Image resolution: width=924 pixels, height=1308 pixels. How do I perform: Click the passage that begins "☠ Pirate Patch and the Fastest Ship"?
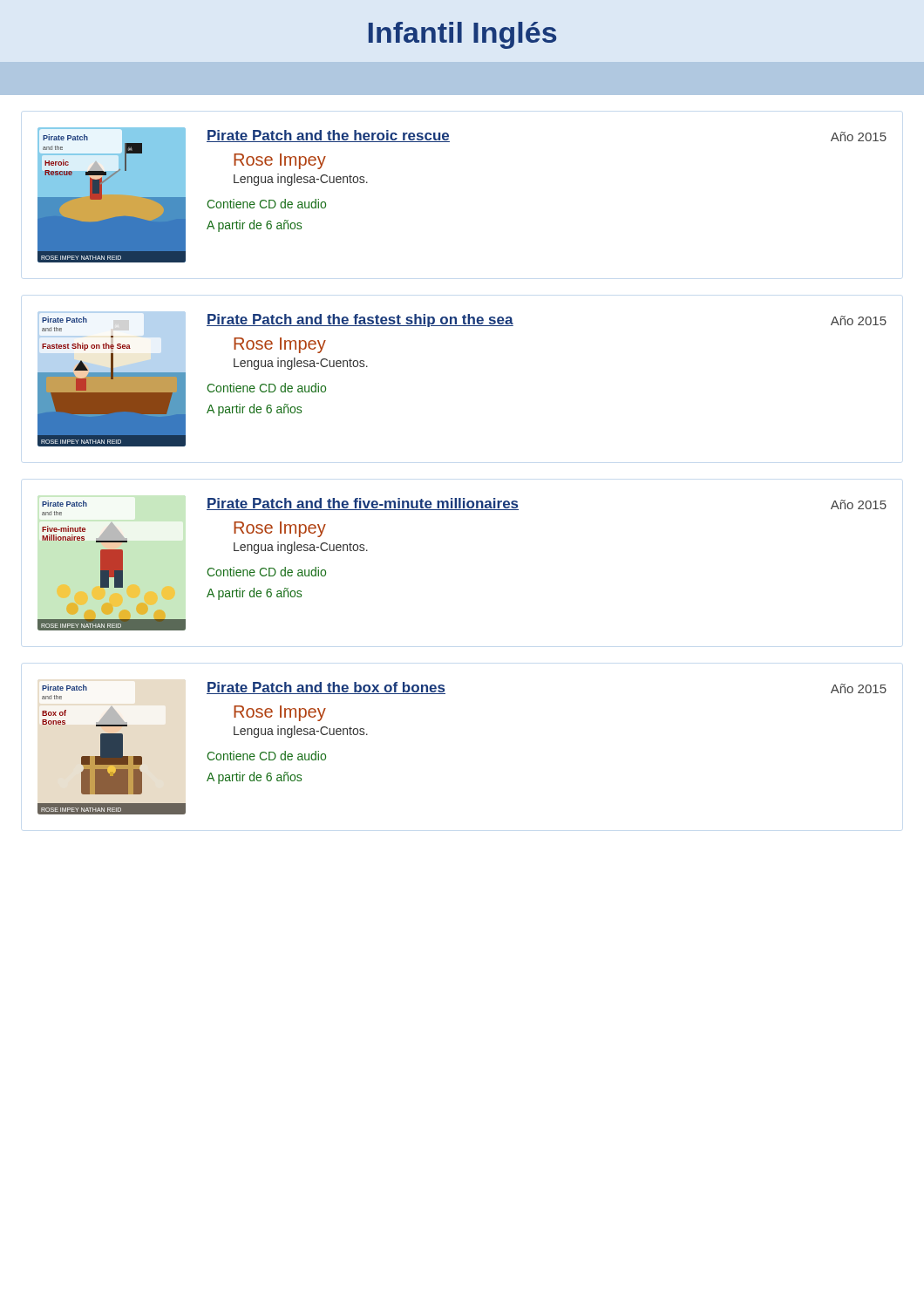(462, 321)
